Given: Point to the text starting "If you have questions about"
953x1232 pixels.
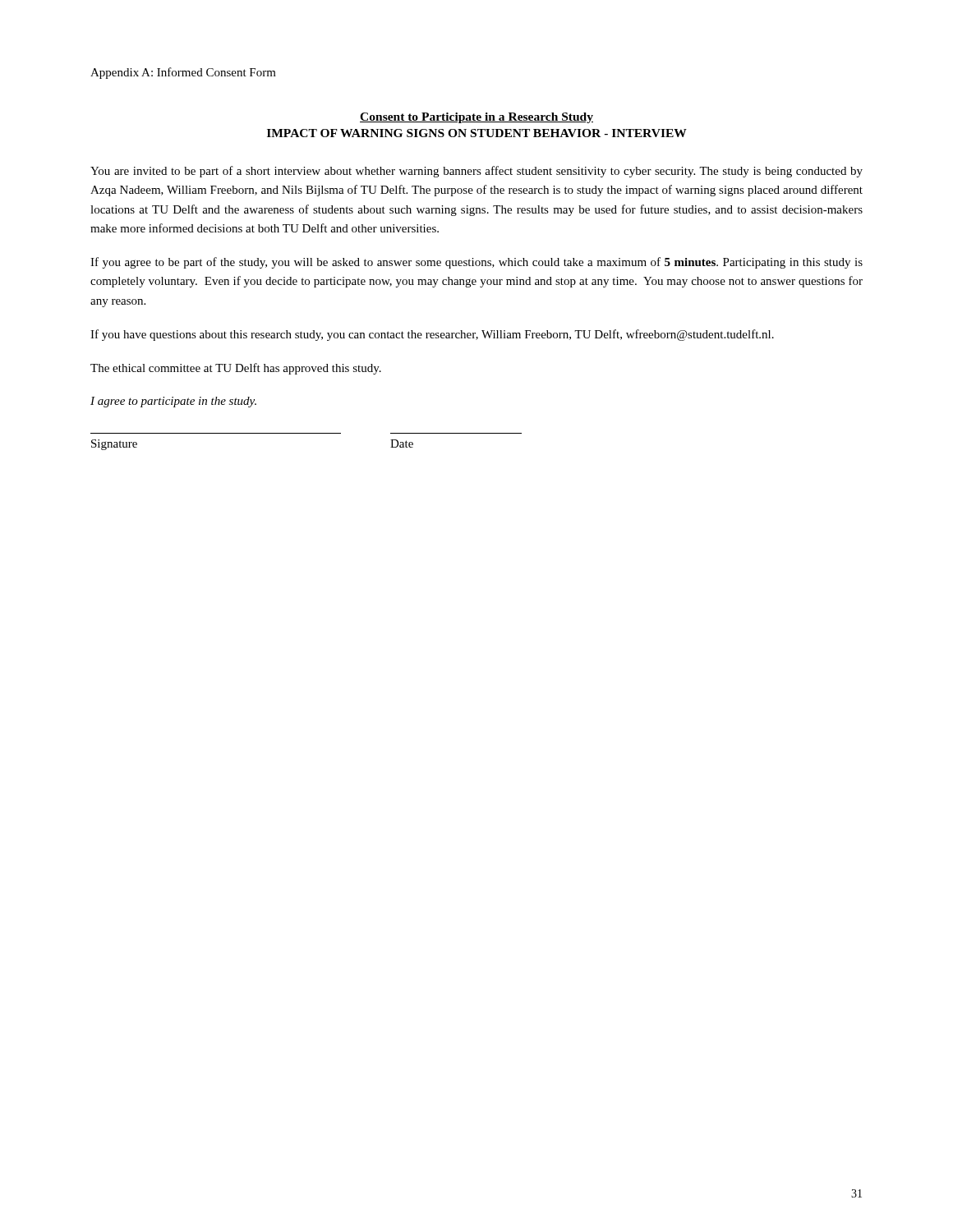Looking at the screenshot, I should pyautogui.click(x=432, y=334).
